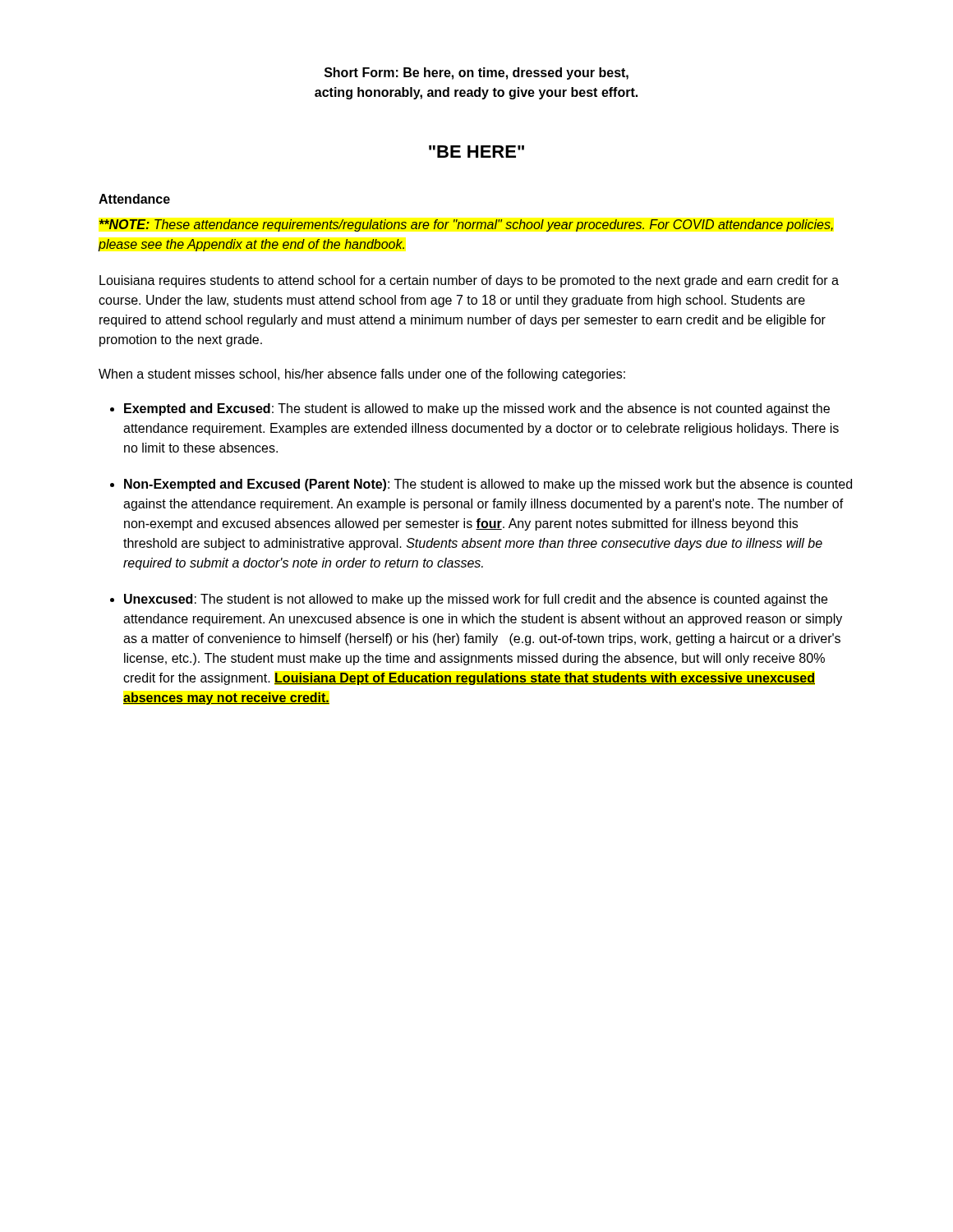
Task: Find the title with the text ""BE HERE""
Action: (476, 152)
